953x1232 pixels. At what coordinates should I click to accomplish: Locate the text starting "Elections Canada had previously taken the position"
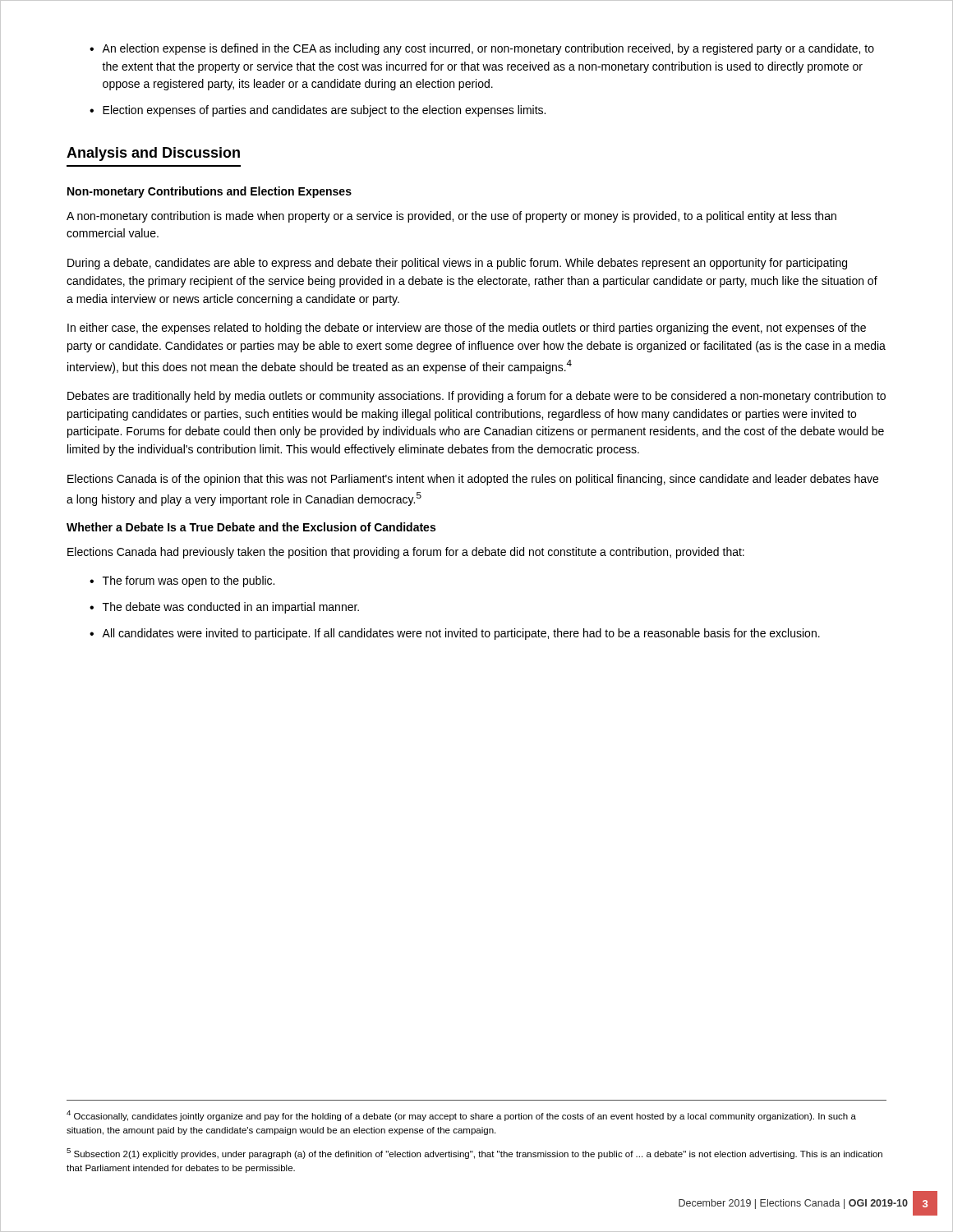(x=406, y=552)
